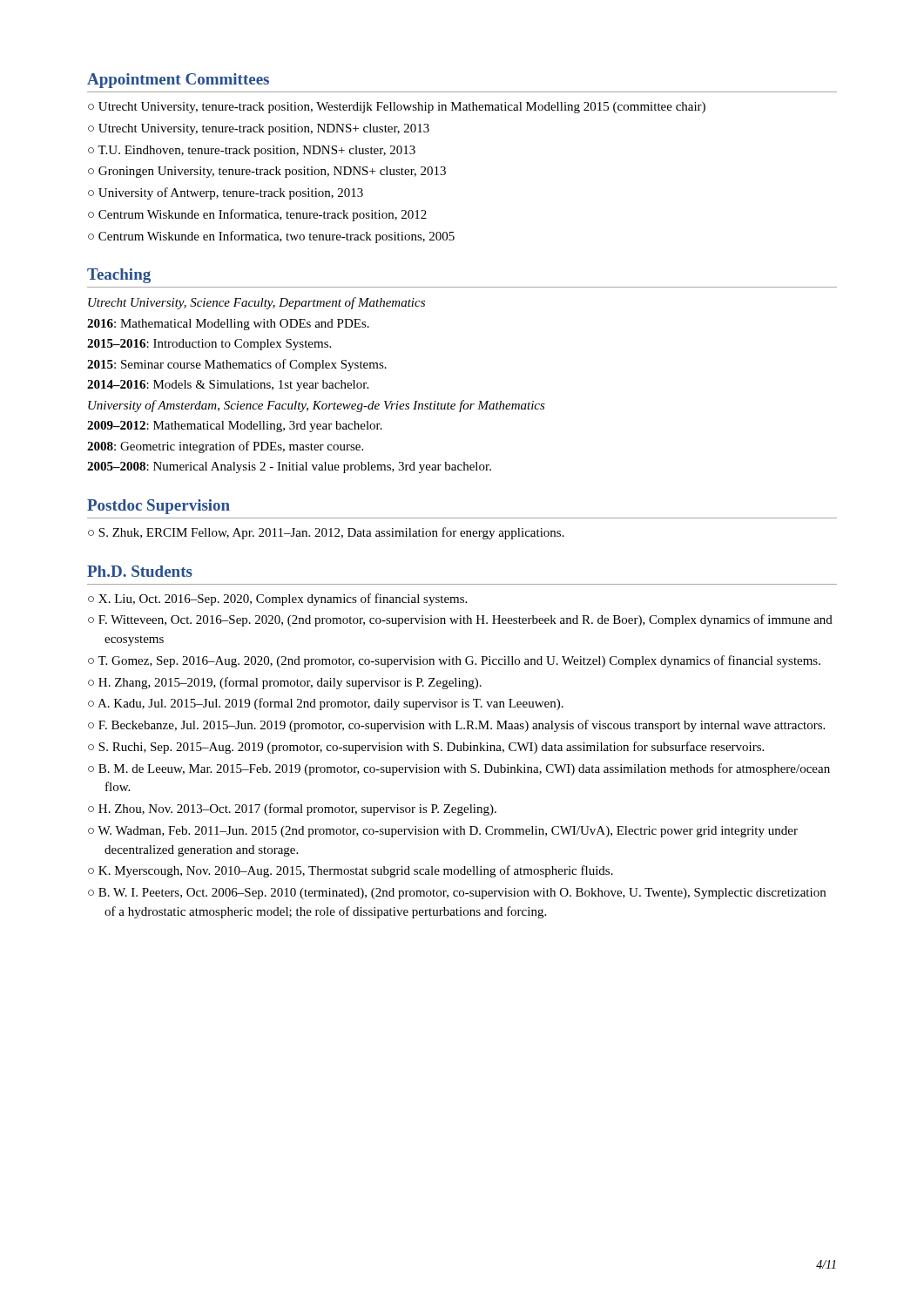Locate the block of text that opens with "B. M. de Leeuw, Mar. 2015–Feb. 2019"
This screenshot has height=1307, width=924.
[464, 778]
